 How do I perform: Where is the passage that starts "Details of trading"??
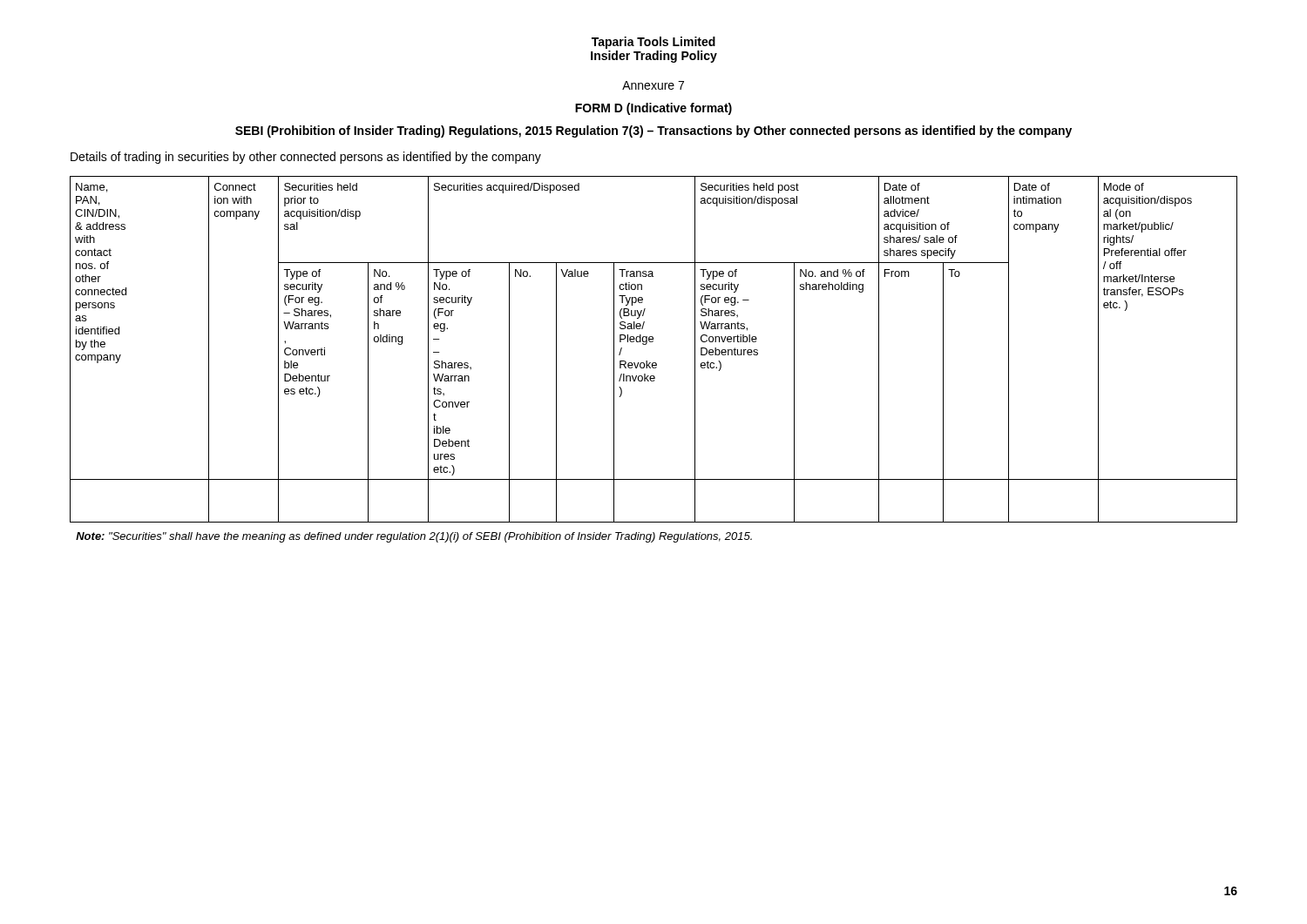coord(305,157)
